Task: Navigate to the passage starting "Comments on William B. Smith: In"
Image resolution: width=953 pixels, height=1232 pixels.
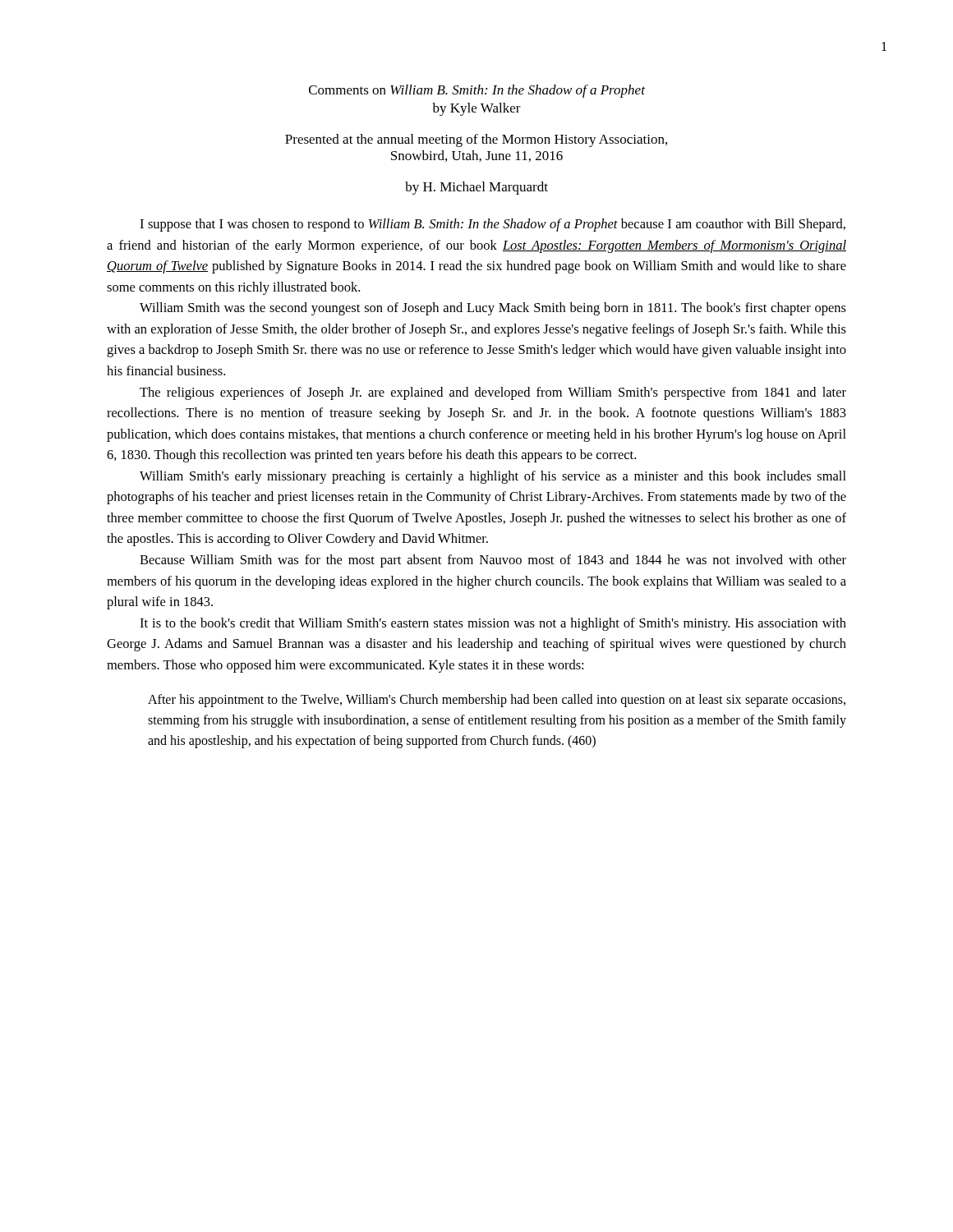Action: click(476, 99)
